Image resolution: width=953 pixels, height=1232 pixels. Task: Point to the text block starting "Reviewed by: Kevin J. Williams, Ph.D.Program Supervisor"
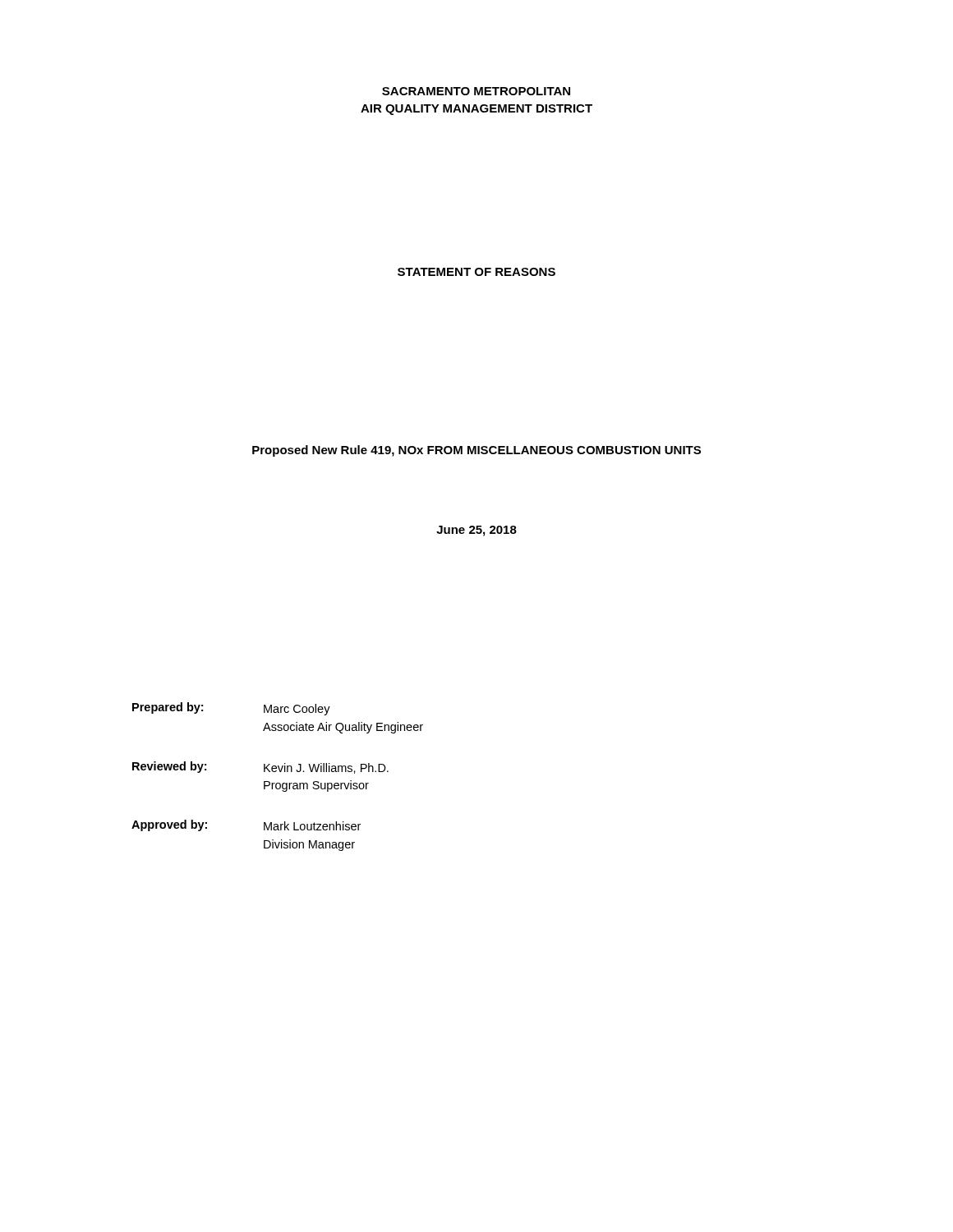[x=260, y=777]
